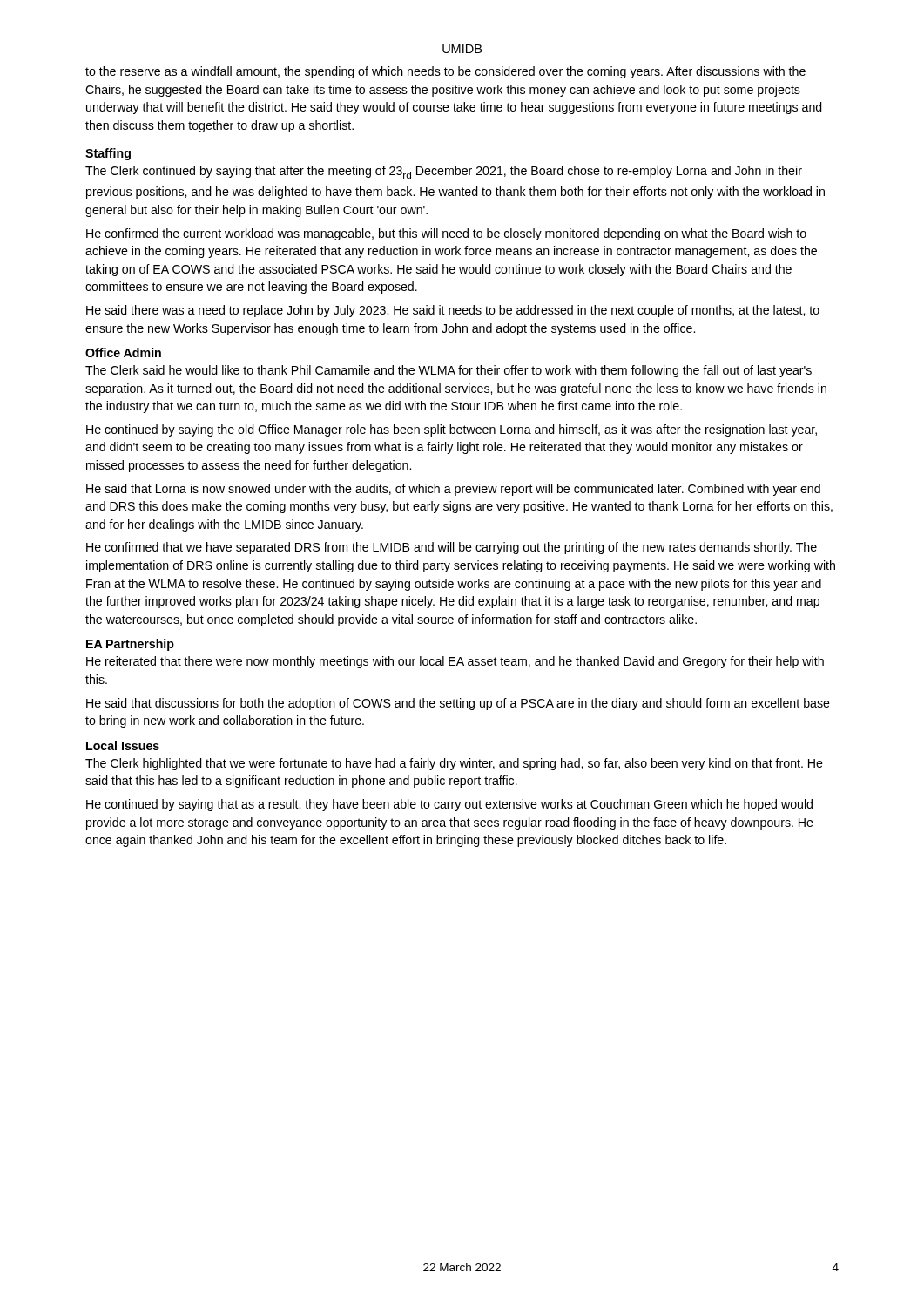
Task: Select the text block starting "He said there was a"
Action: pos(452,319)
